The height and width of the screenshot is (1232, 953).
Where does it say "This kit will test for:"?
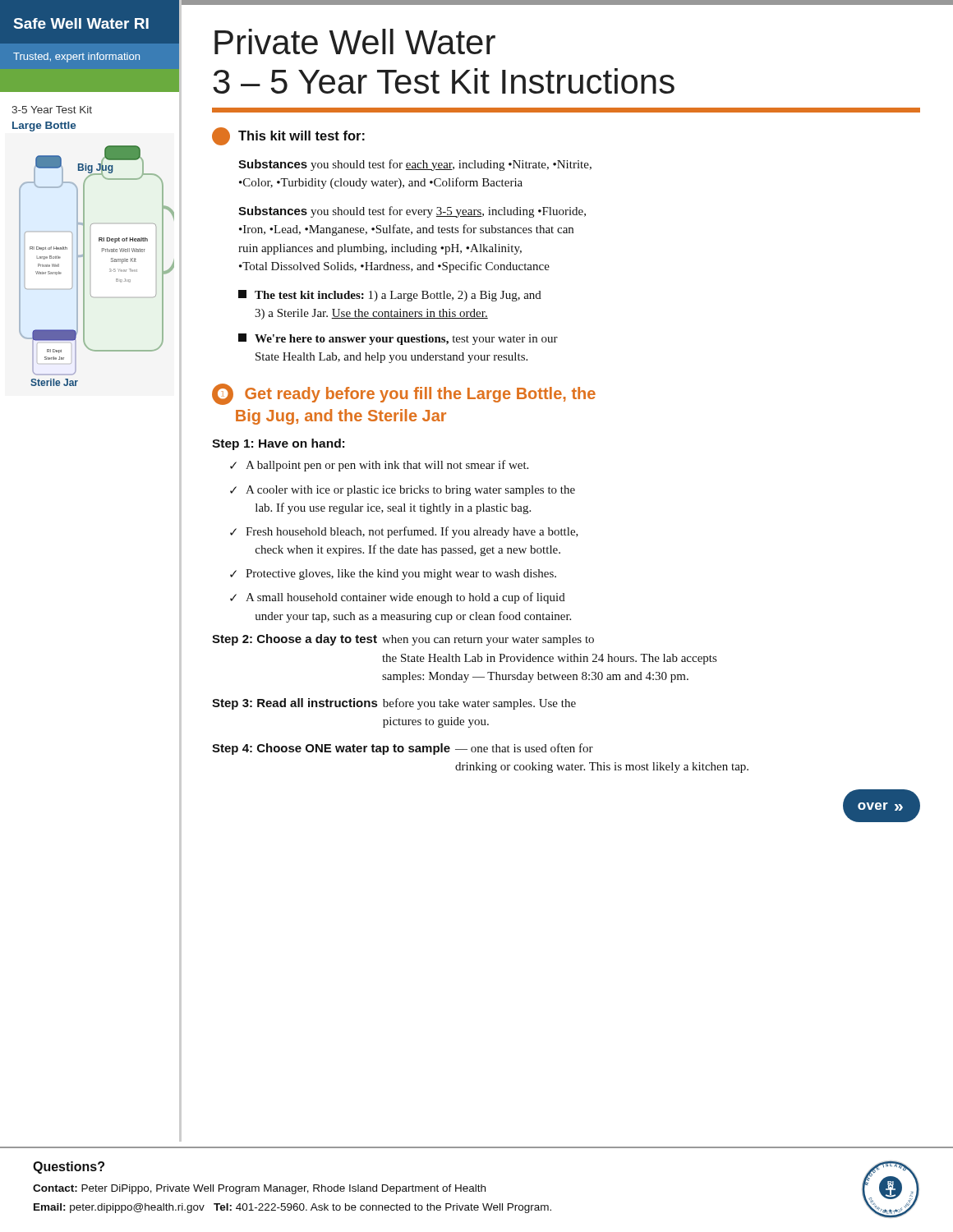click(x=289, y=136)
